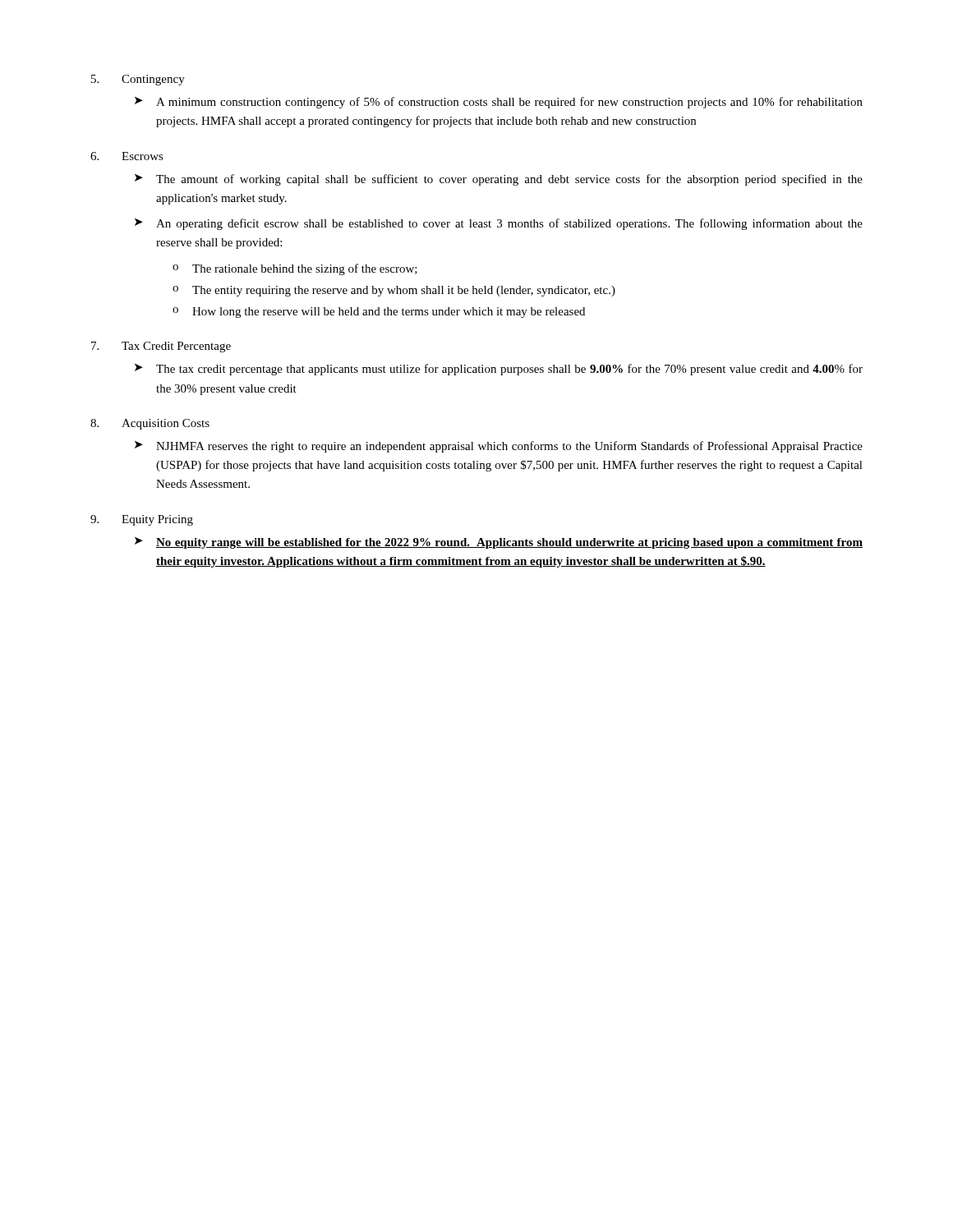Click on the list item that says "➤ No equity range will be"

coord(498,552)
